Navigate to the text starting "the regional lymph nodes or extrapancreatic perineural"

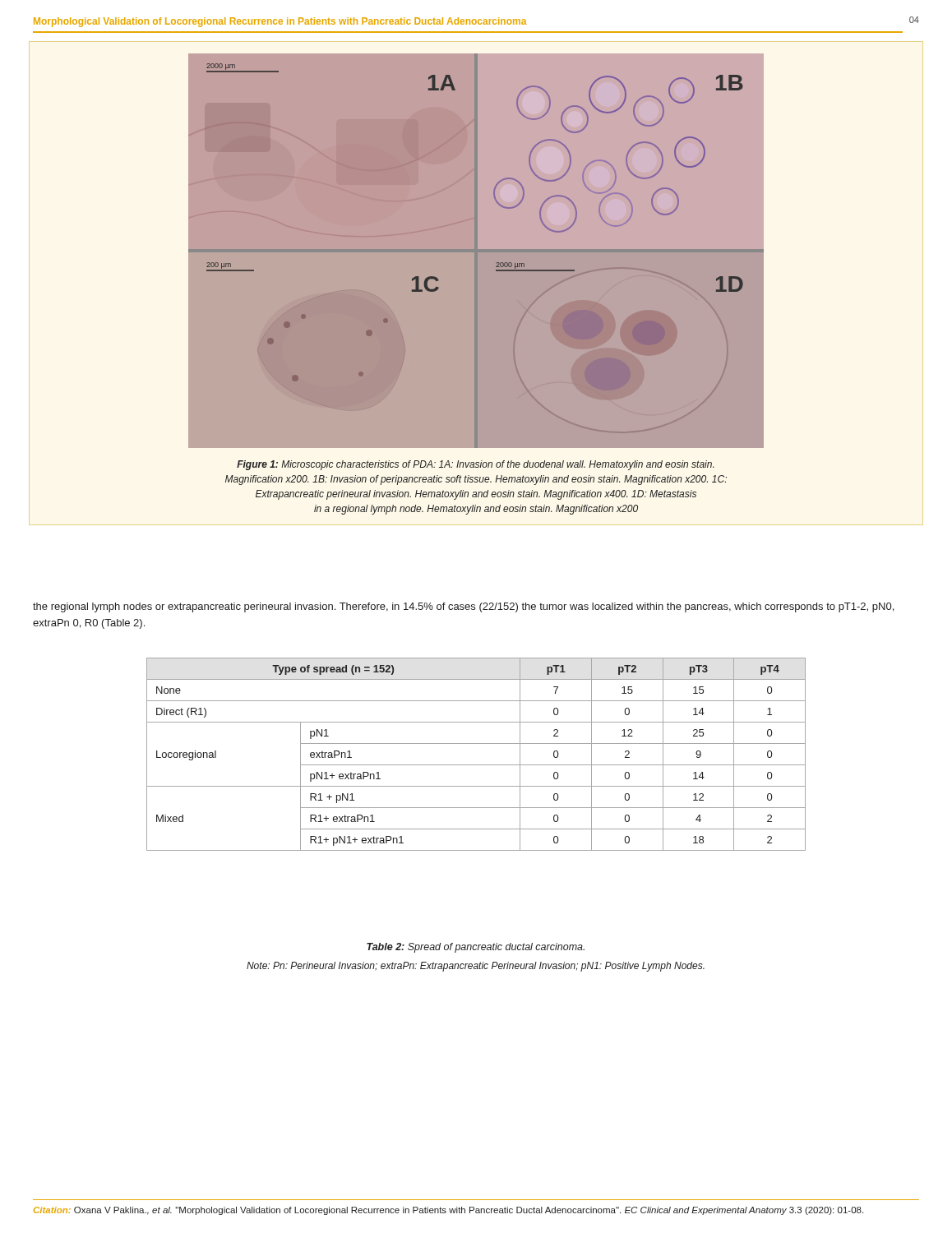pyautogui.click(x=464, y=615)
